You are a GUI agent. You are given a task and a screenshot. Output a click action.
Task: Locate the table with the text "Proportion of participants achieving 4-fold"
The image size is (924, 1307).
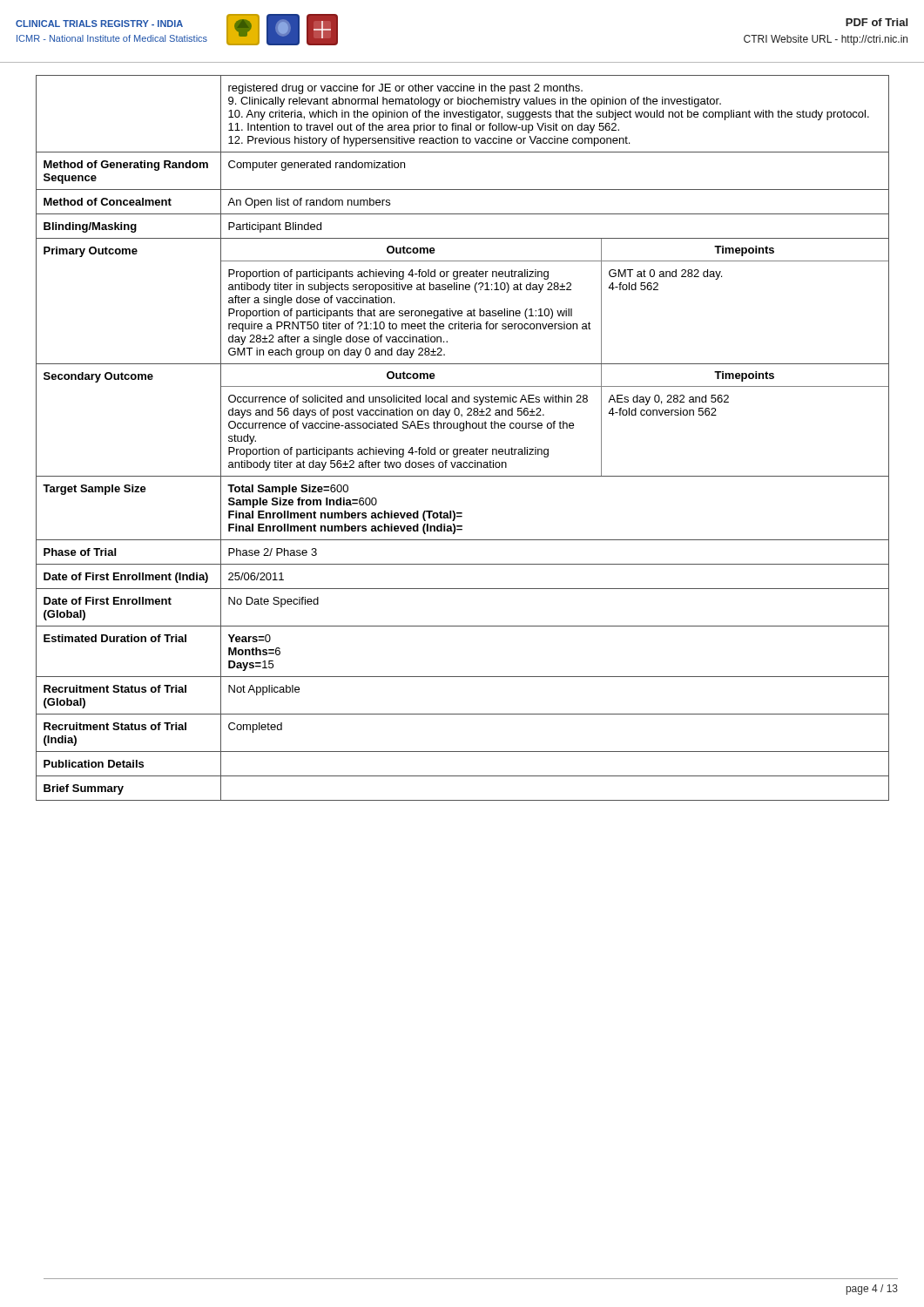coord(462,438)
